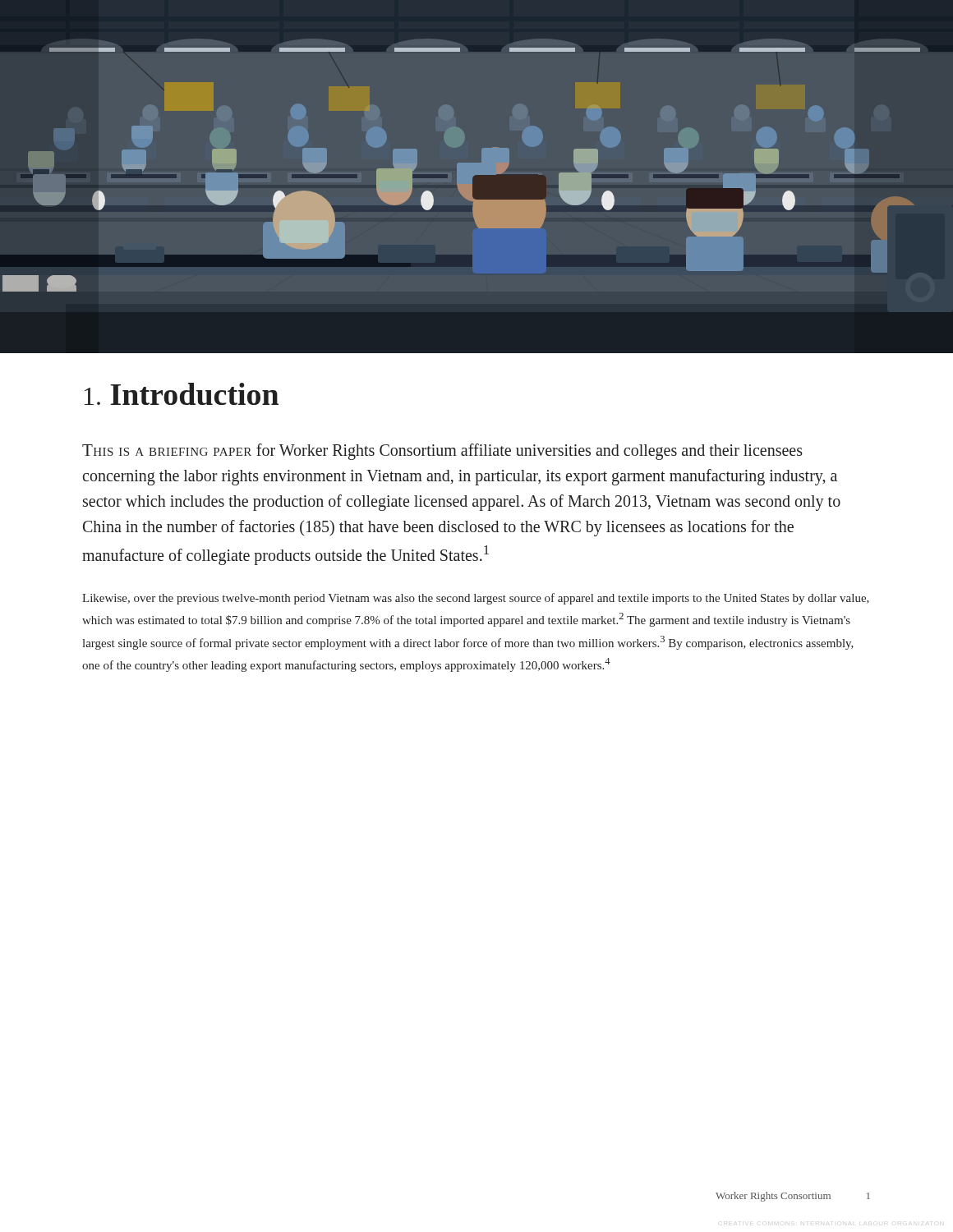The width and height of the screenshot is (953, 1232).
Task: Find the text block with the text "This is a briefing paper for"
Action: pos(461,502)
